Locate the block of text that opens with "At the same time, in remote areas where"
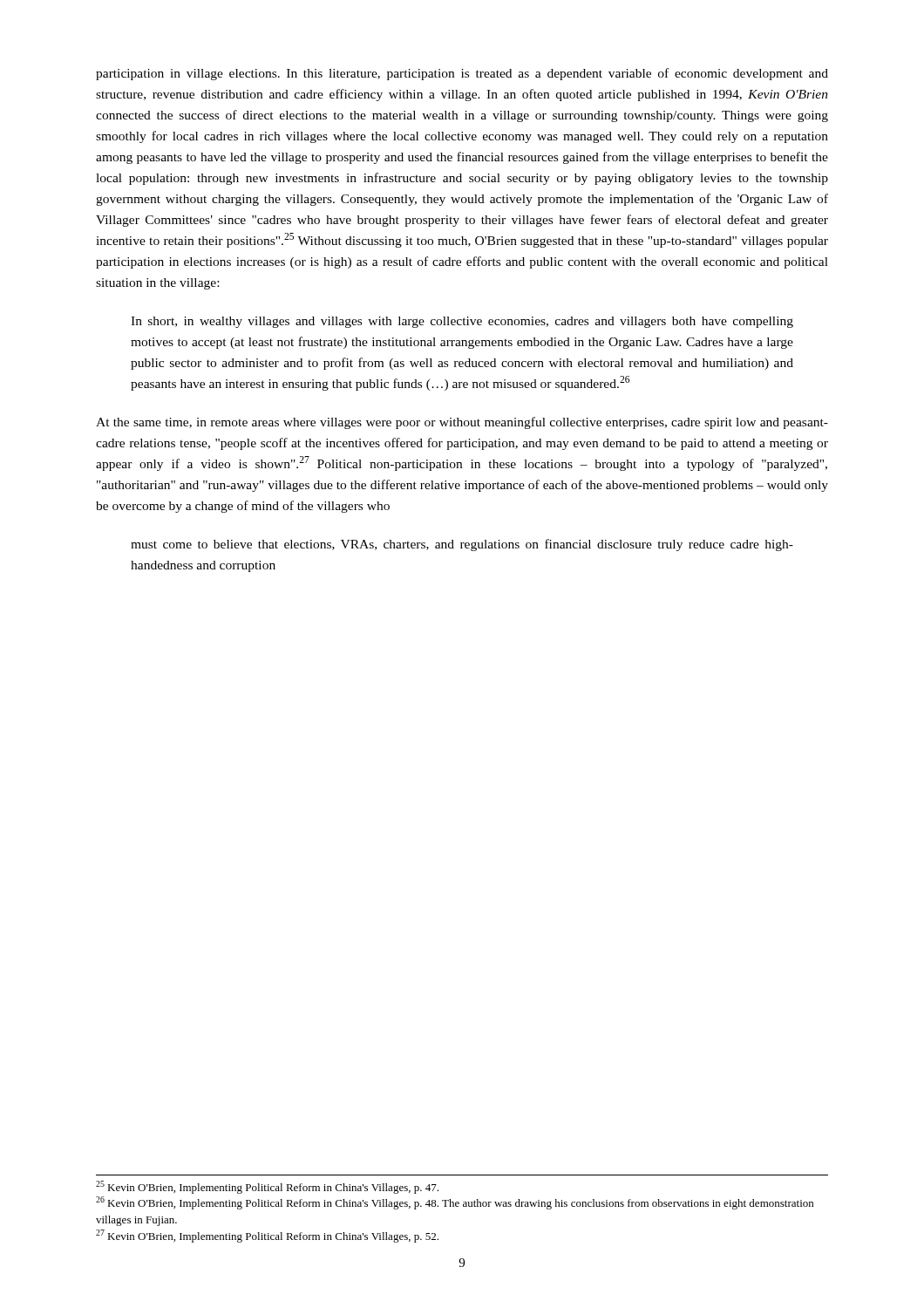This screenshot has width=924, height=1308. (462, 464)
